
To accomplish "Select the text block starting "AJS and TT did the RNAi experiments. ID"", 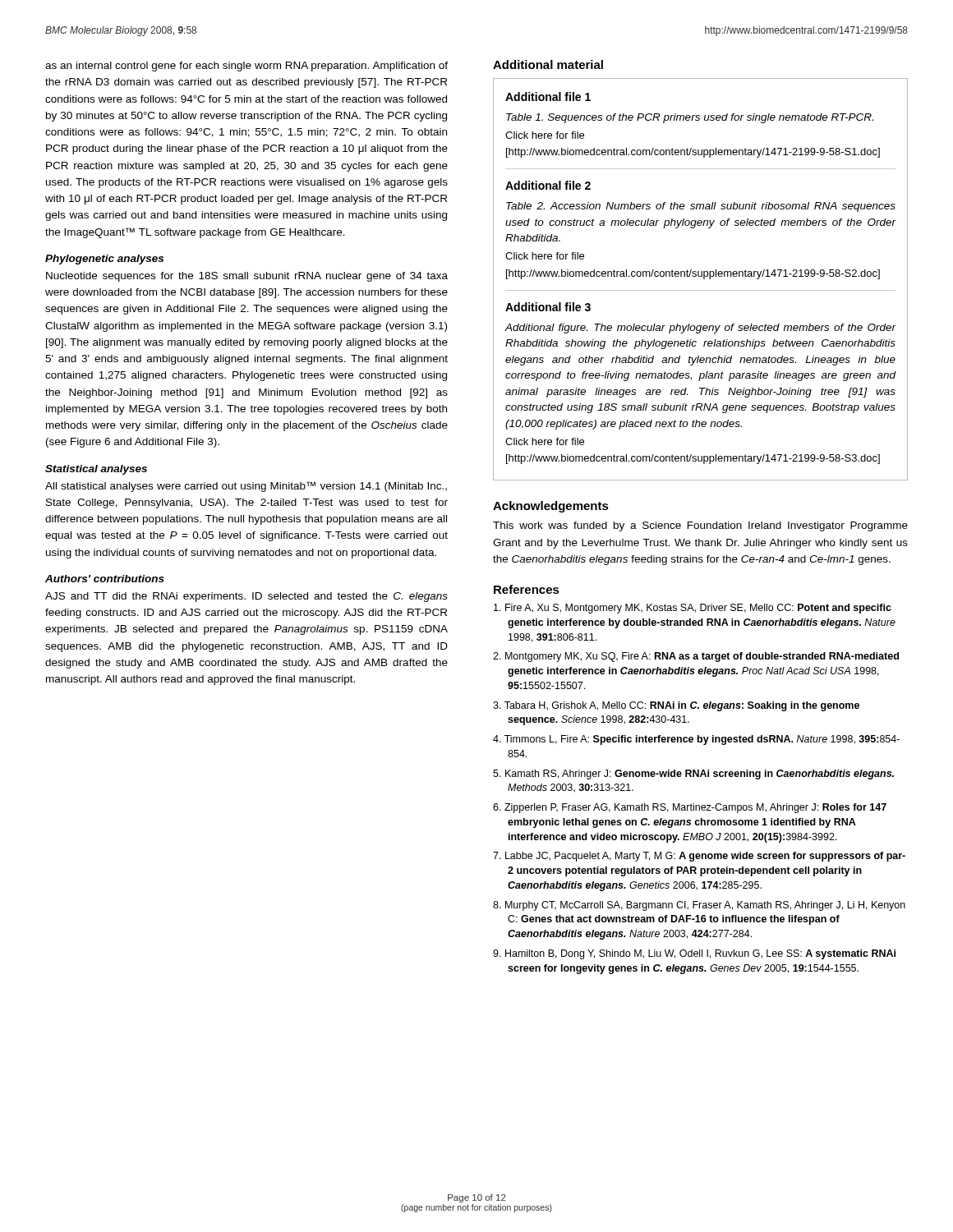I will pyautogui.click(x=246, y=638).
